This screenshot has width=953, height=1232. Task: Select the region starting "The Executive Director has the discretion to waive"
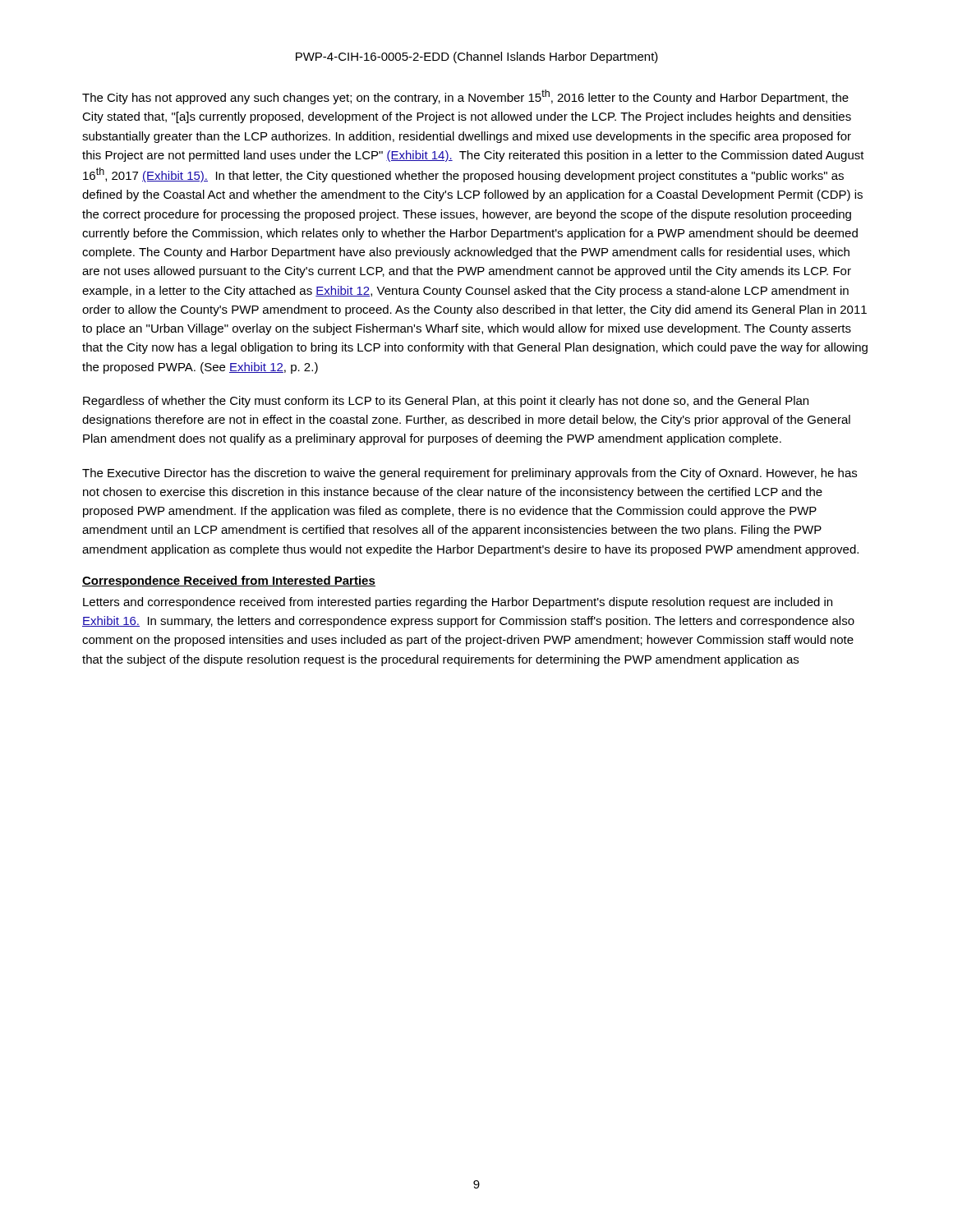[x=471, y=510]
